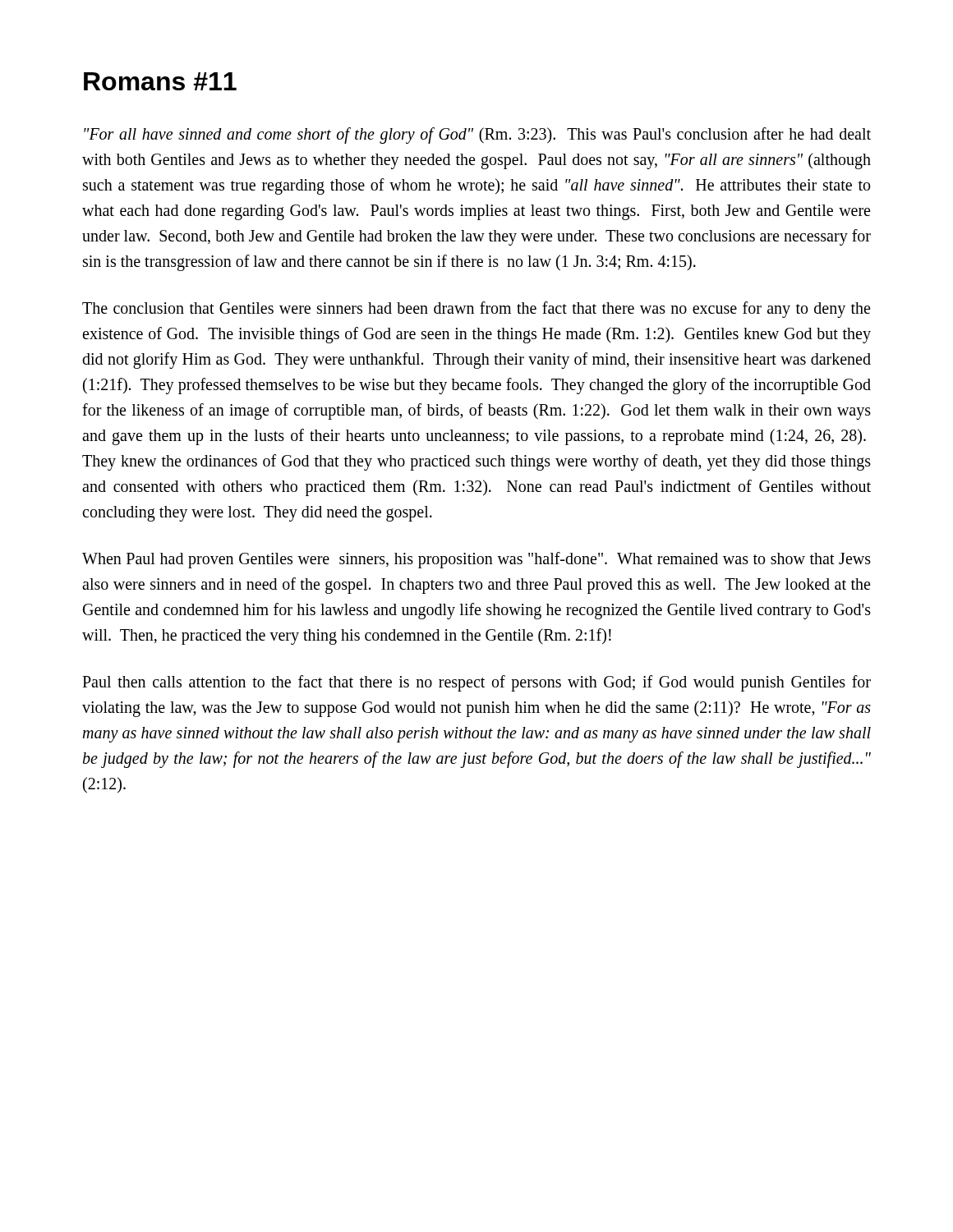Locate the passage starting "When Paul had proven"
Viewport: 953px width, 1232px height.
476,597
